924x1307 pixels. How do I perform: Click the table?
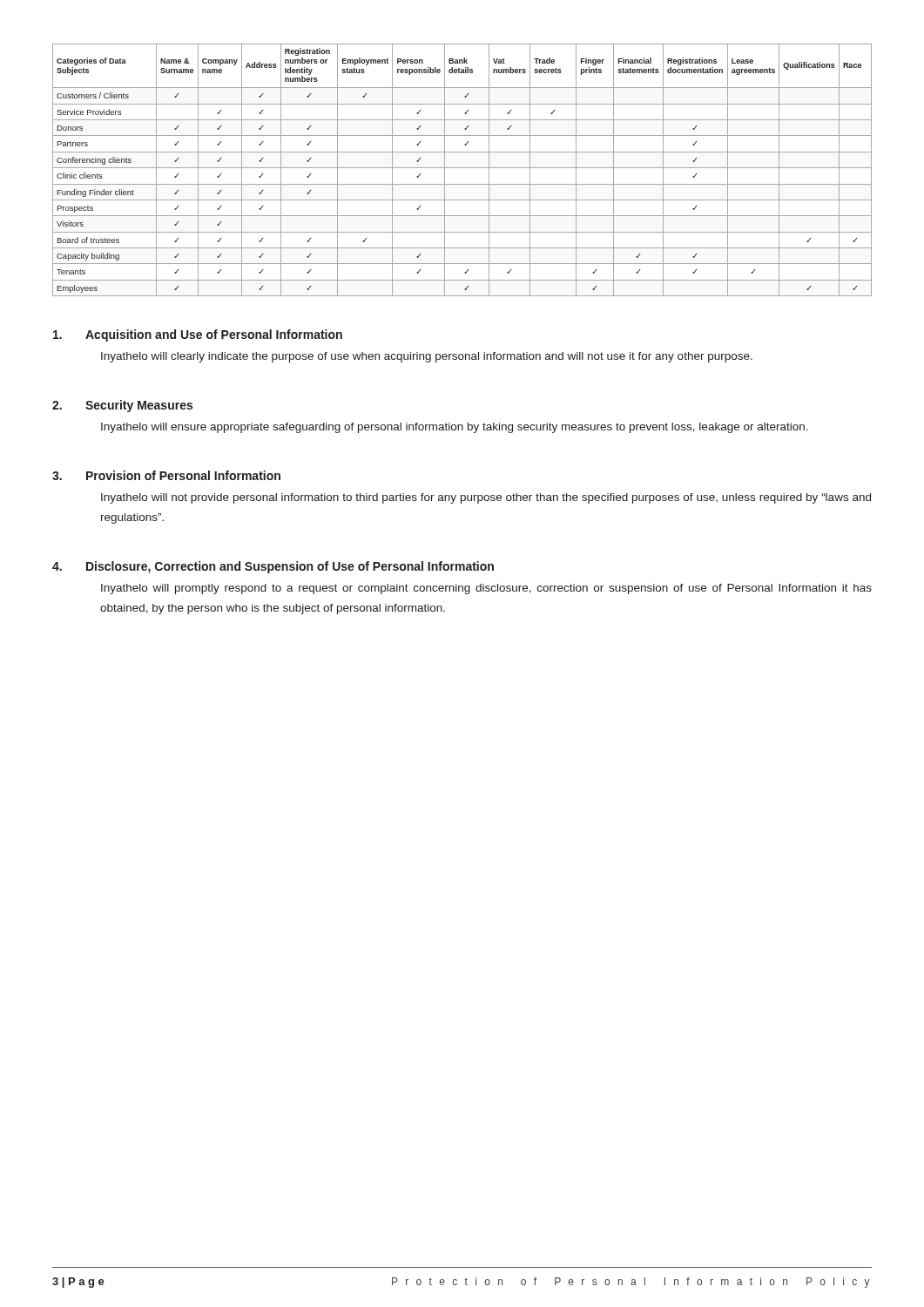462,170
